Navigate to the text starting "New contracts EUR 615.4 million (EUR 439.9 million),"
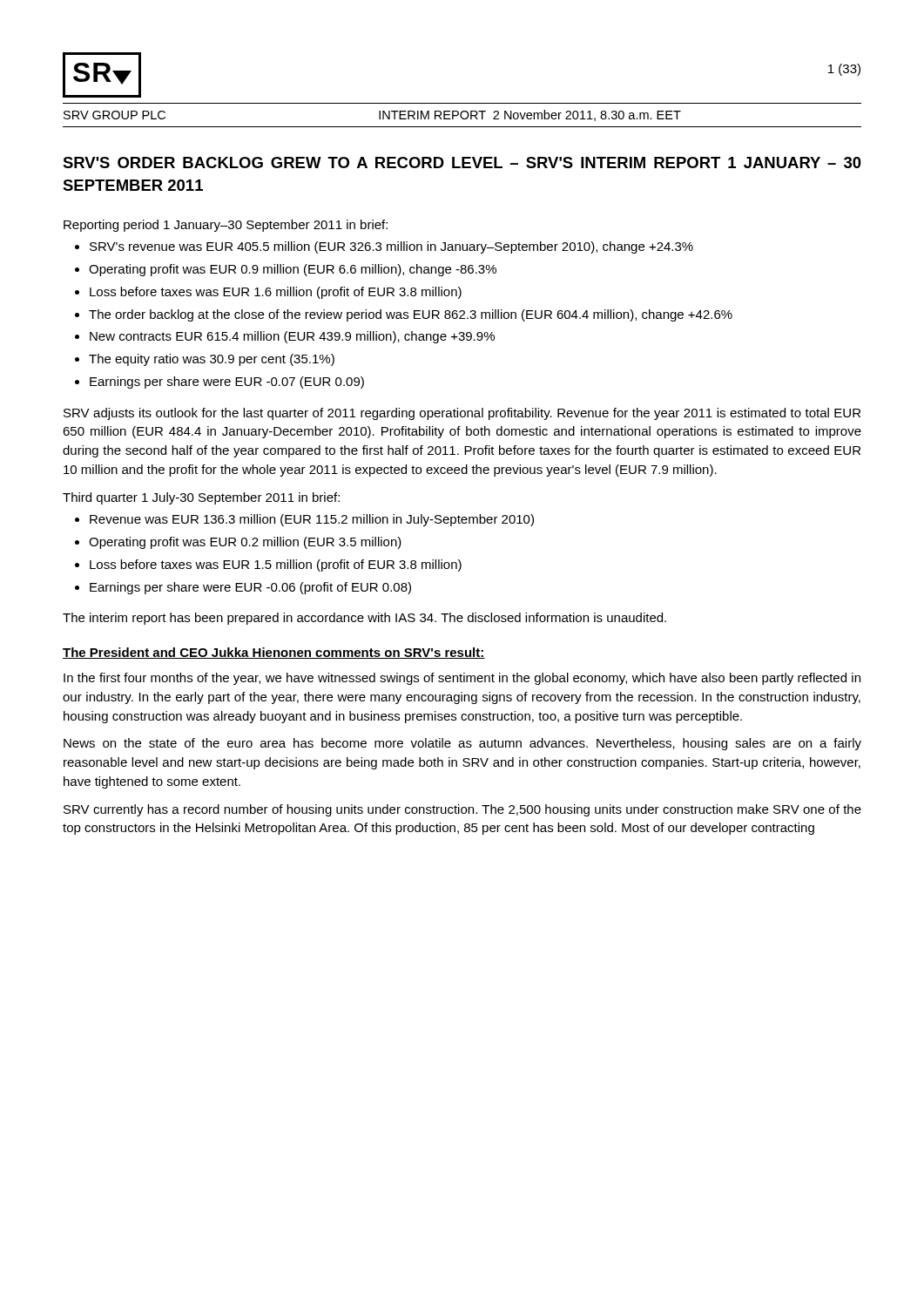 292,336
